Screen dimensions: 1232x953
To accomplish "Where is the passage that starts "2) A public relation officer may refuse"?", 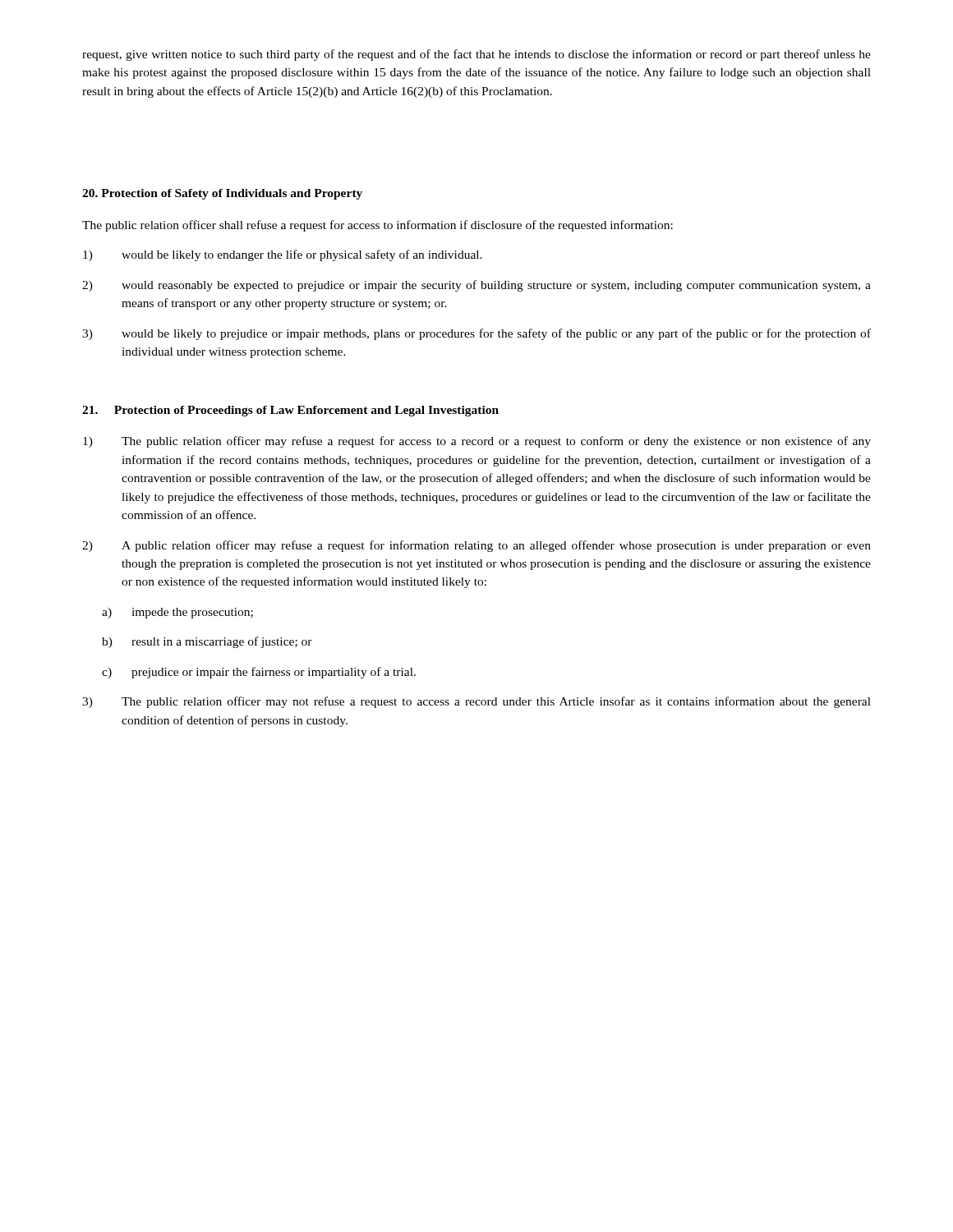I will pyautogui.click(x=476, y=564).
